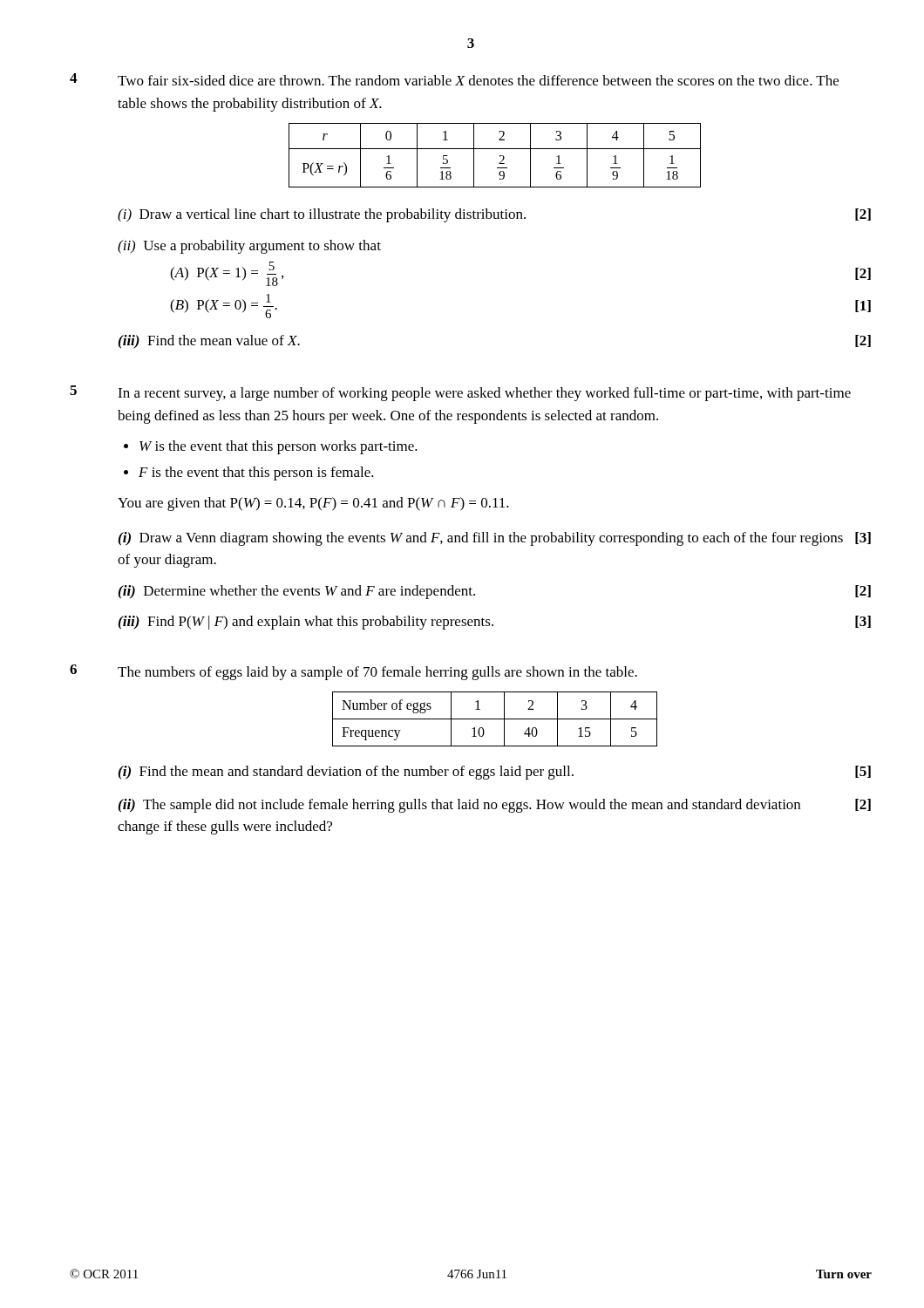Find the element starting "(ii) Determine whether the events W and"
Image resolution: width=924 pixels, height=1308 pixels.
tap(299, 592)
